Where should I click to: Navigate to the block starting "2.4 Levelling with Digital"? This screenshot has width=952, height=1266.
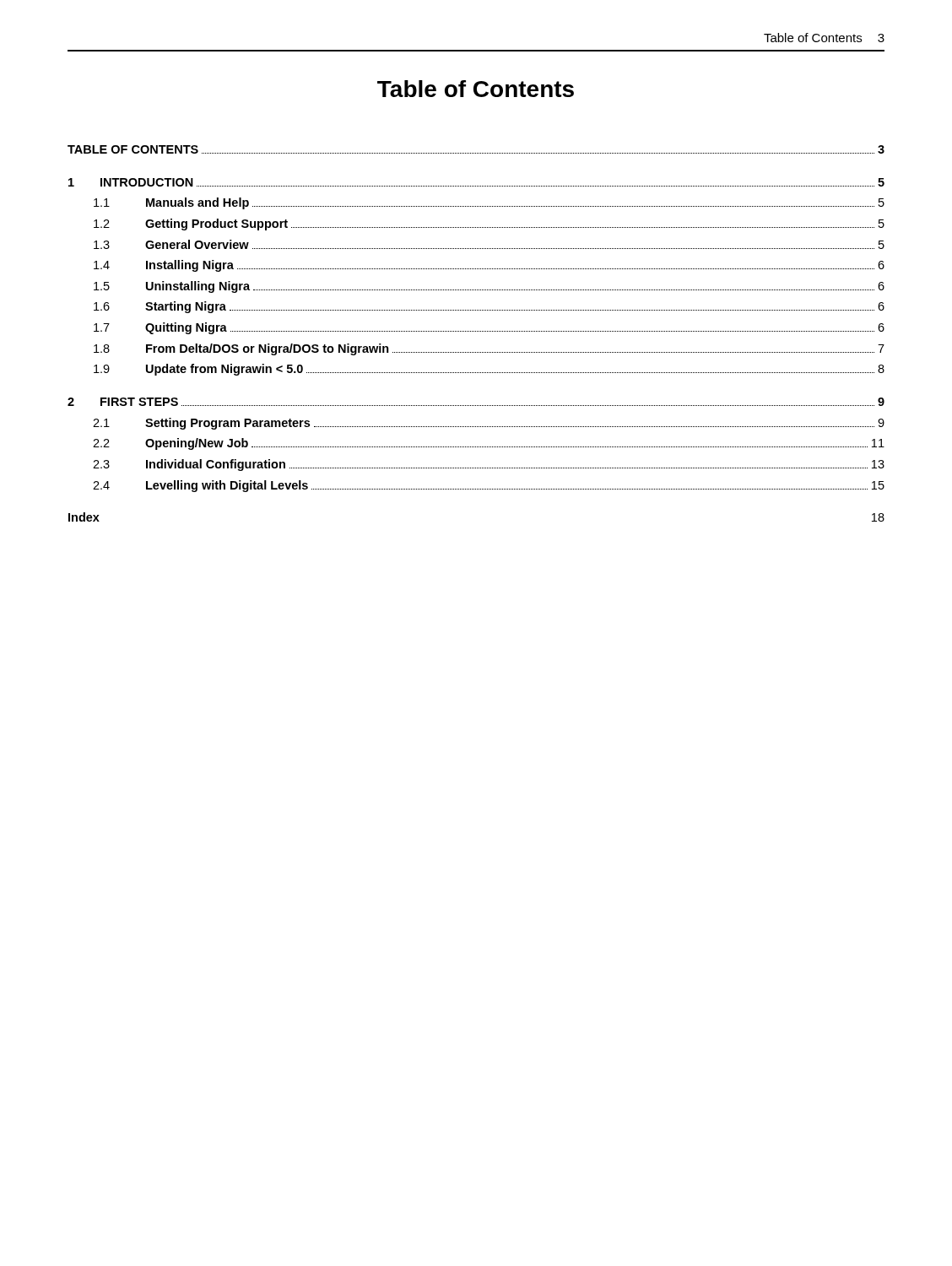point(476,485)
